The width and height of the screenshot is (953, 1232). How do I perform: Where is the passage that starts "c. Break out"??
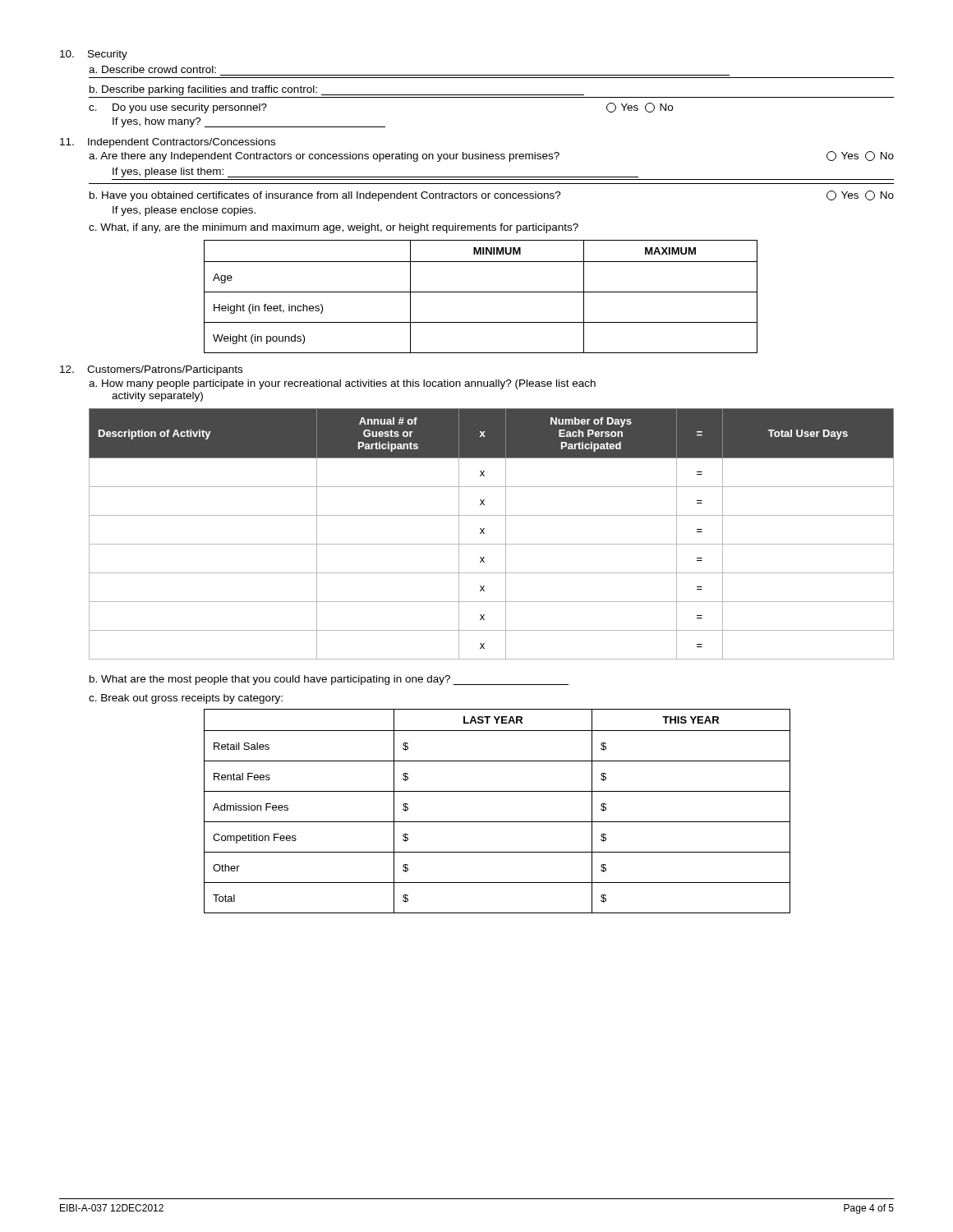tap(186, 698)
